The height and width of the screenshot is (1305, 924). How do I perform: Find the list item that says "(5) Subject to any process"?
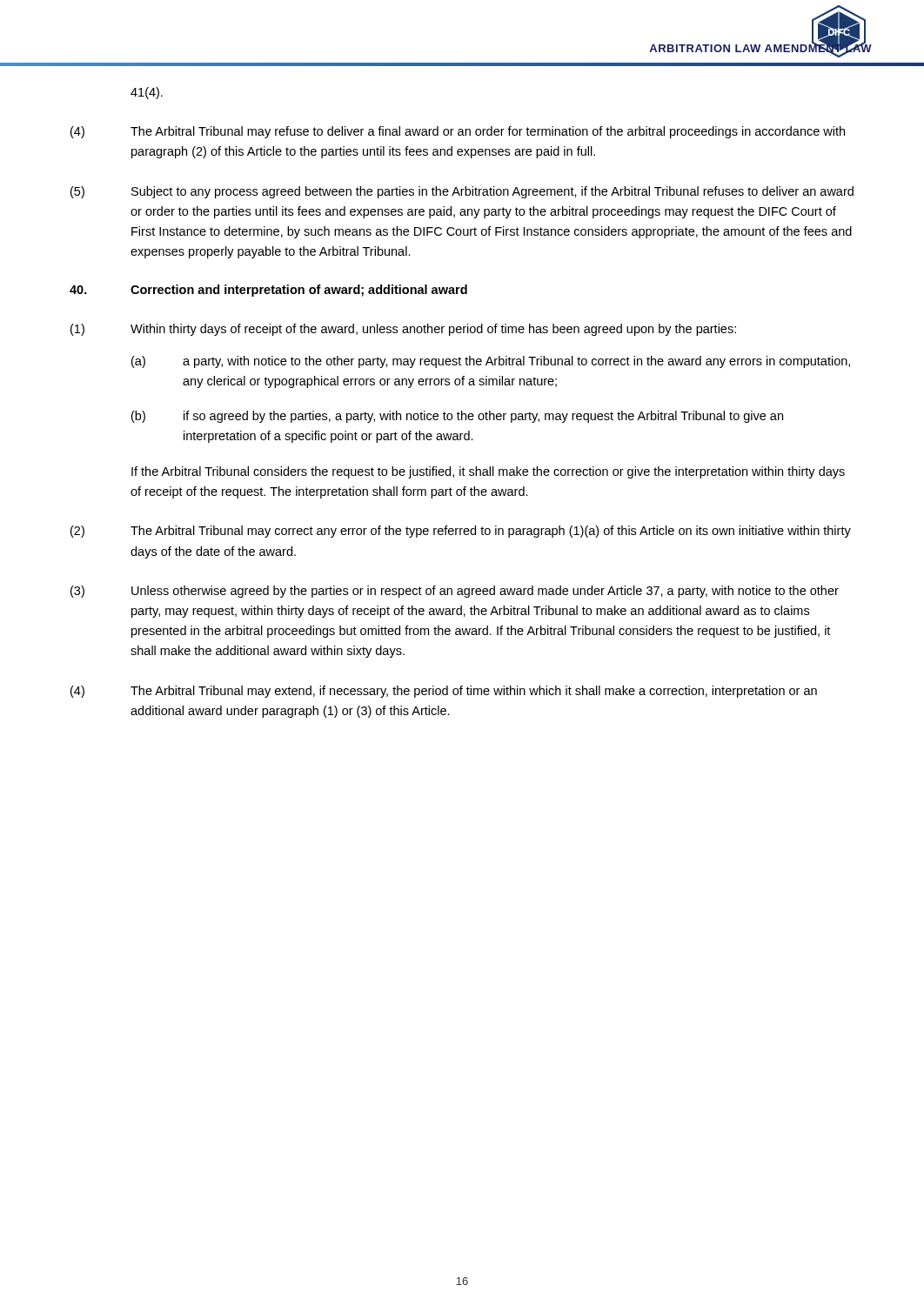(x=462, y=222)
